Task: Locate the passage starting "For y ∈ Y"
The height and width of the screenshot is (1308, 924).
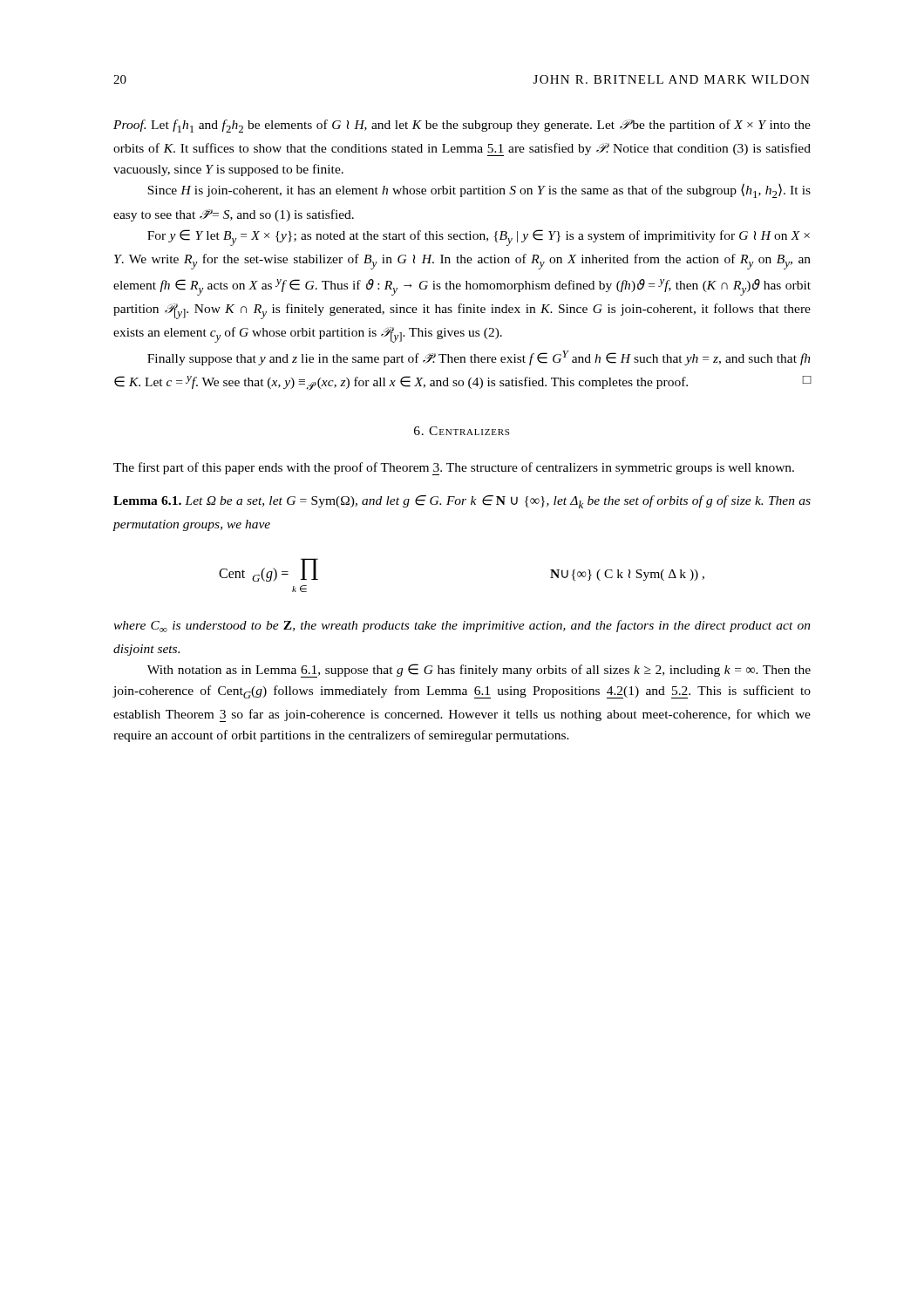Action: pos(462,285)
